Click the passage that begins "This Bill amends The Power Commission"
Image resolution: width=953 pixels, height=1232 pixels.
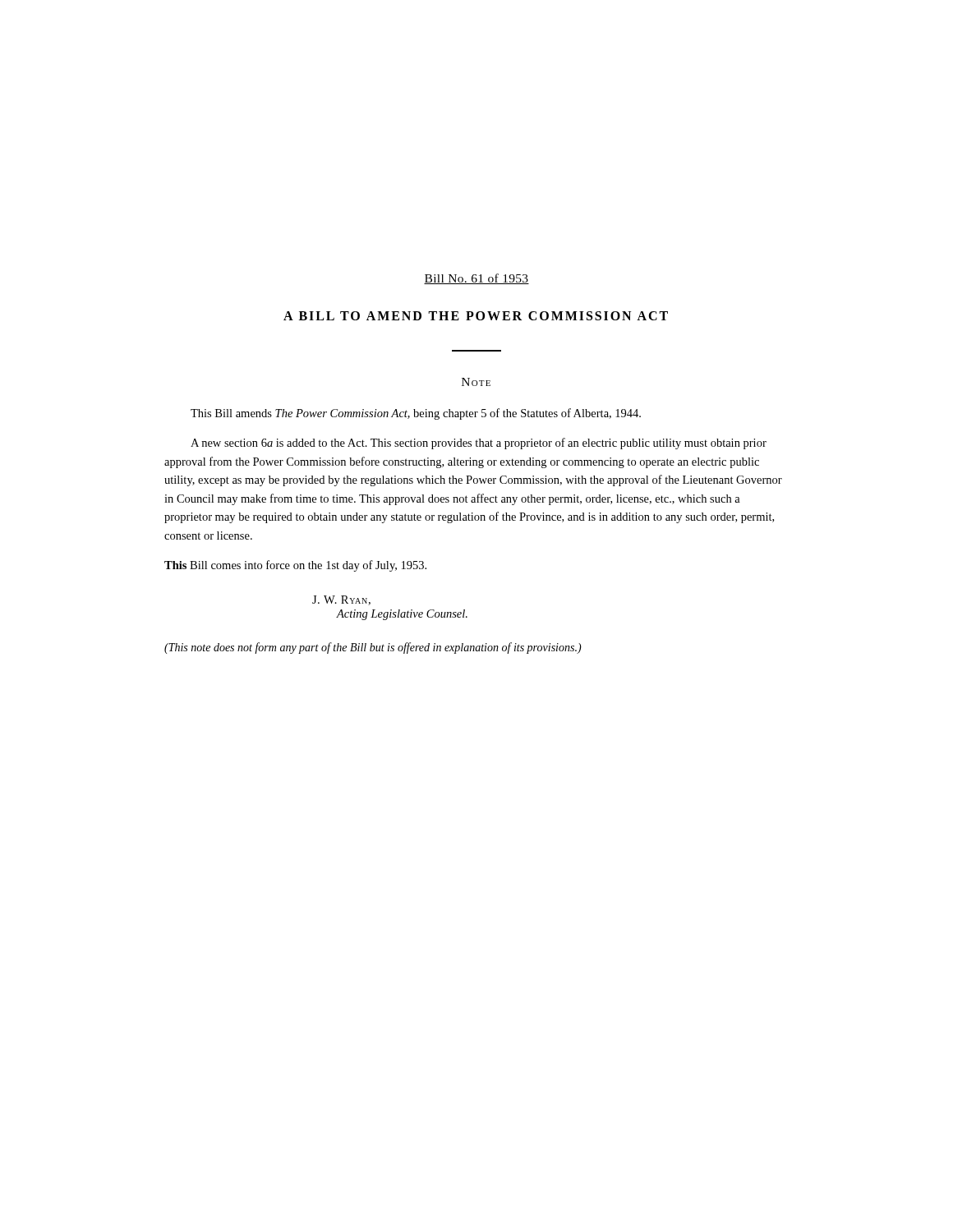point(416,413)
